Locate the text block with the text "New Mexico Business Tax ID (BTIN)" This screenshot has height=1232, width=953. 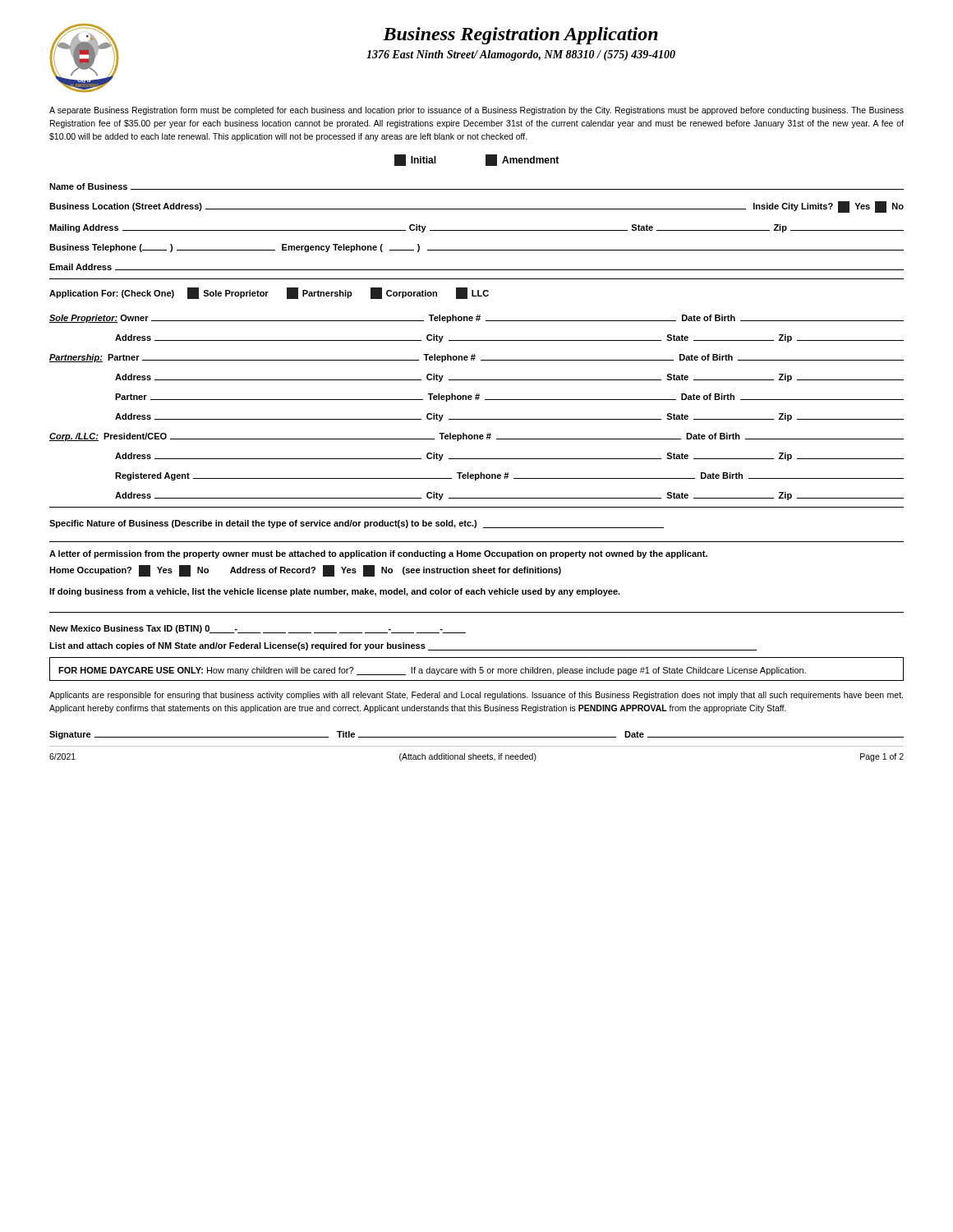[257, 628]
